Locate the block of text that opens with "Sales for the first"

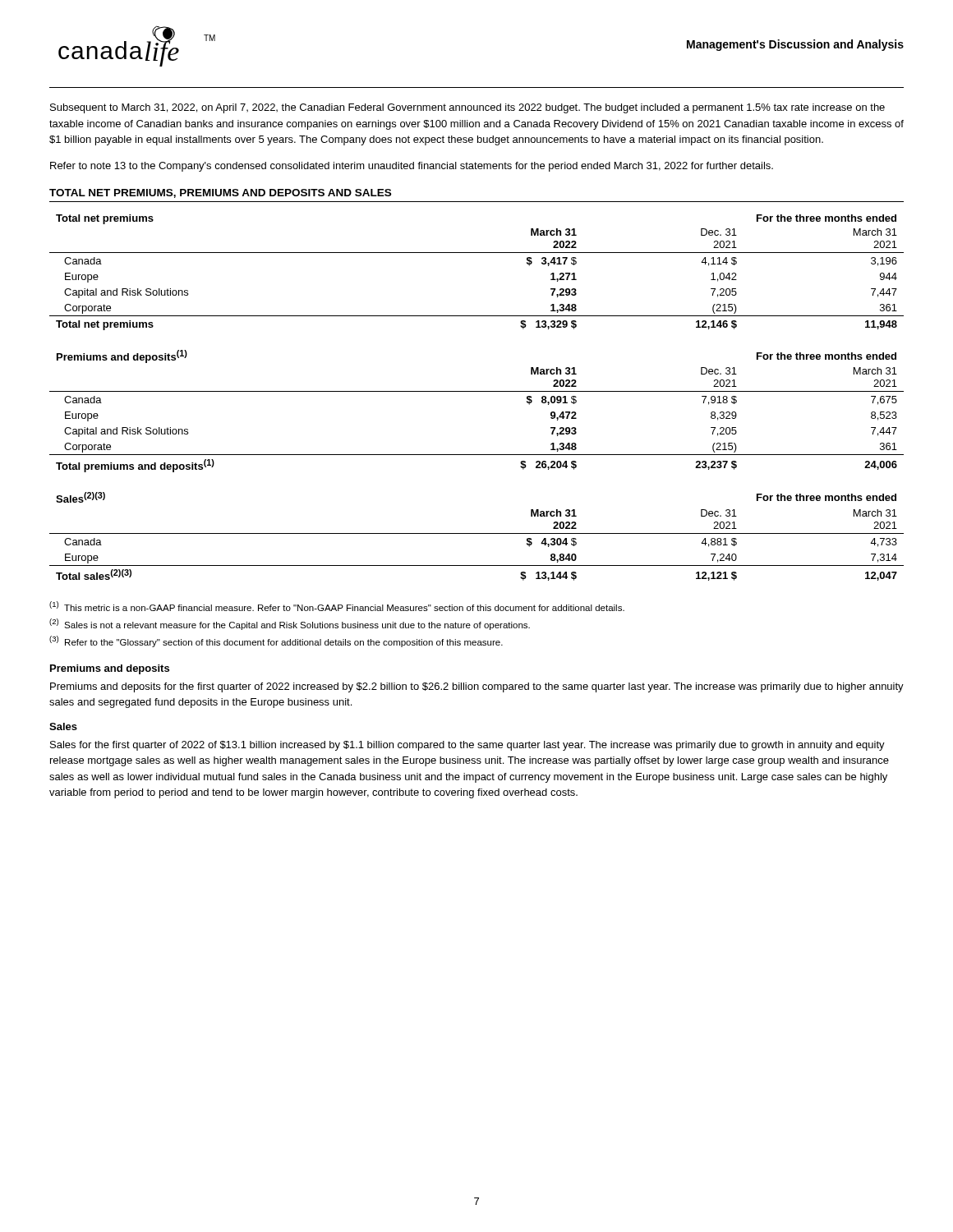(x=476, y=768)
